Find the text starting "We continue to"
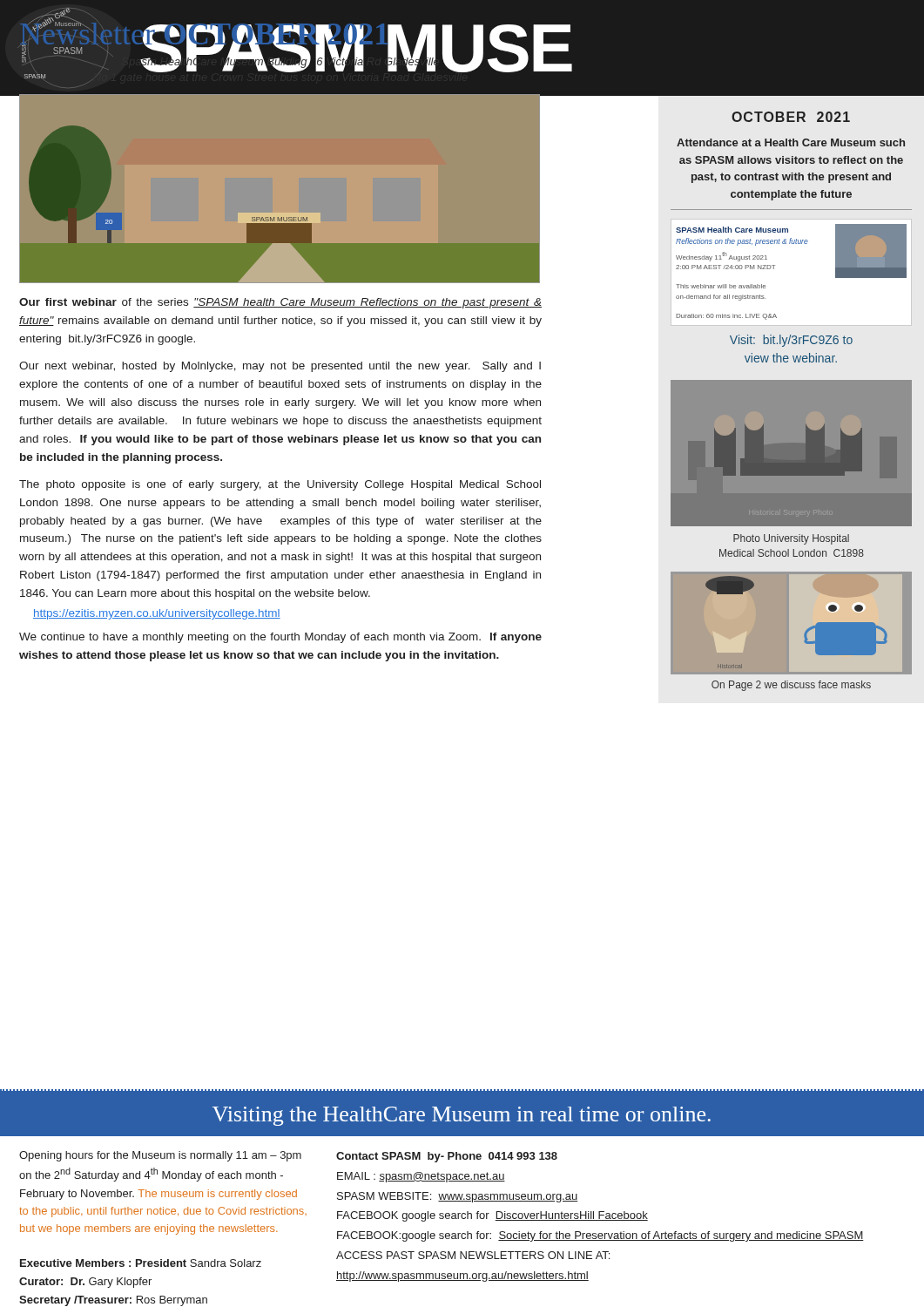The height and width of the screenshot is (1307, 924). [280, 646]
